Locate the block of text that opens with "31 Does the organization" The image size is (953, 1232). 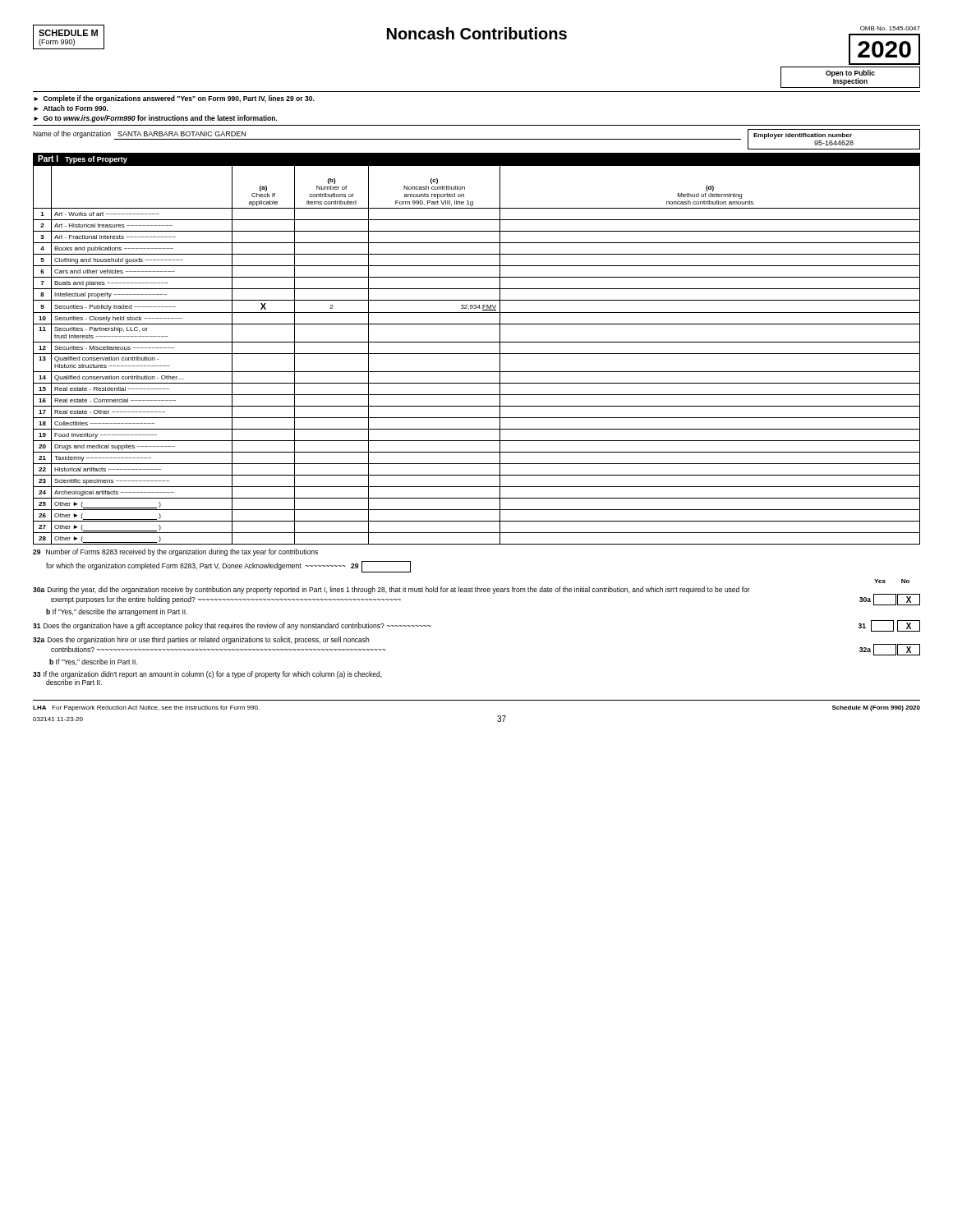210,625
